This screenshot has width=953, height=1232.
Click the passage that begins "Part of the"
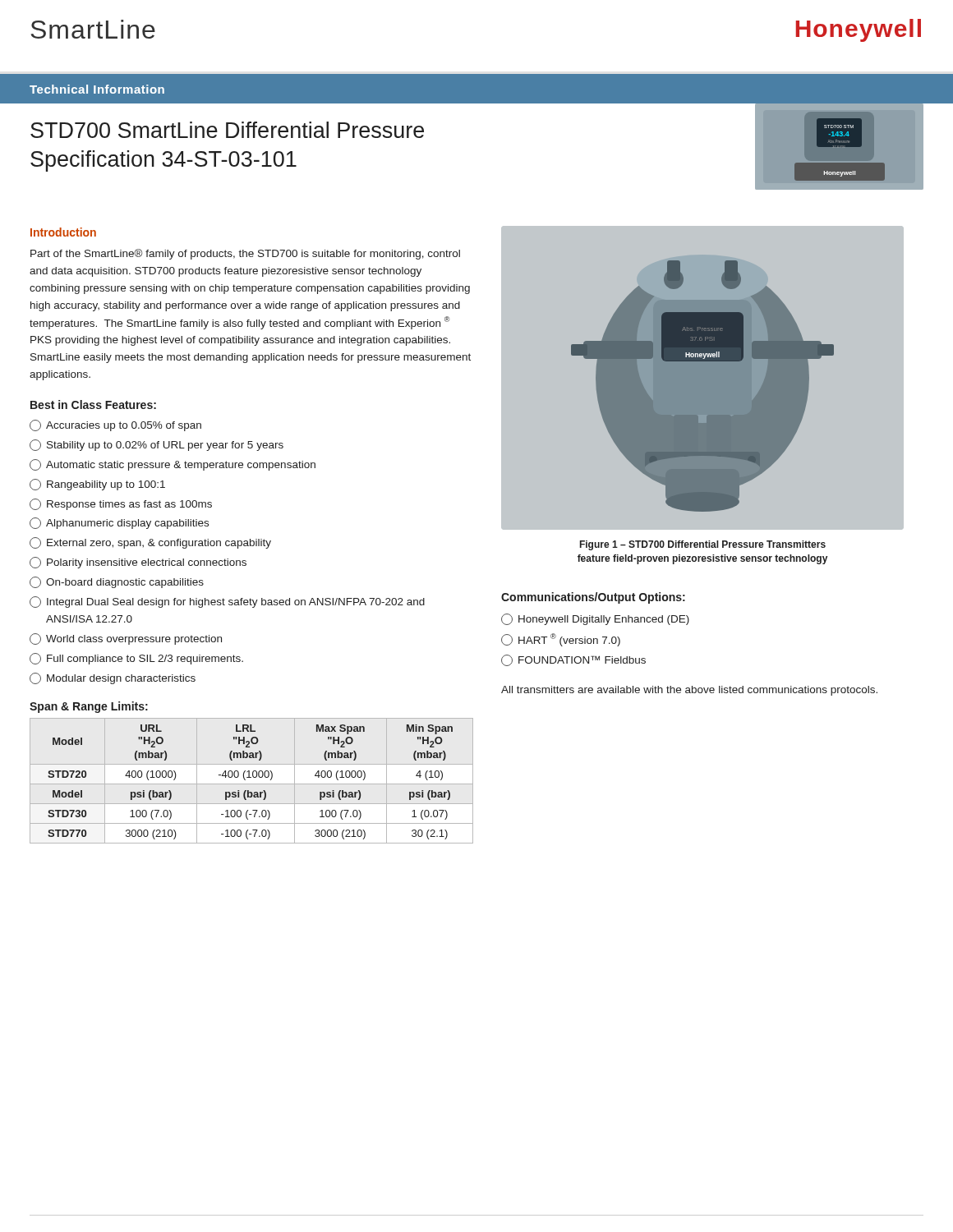click(x=250, y=314)
